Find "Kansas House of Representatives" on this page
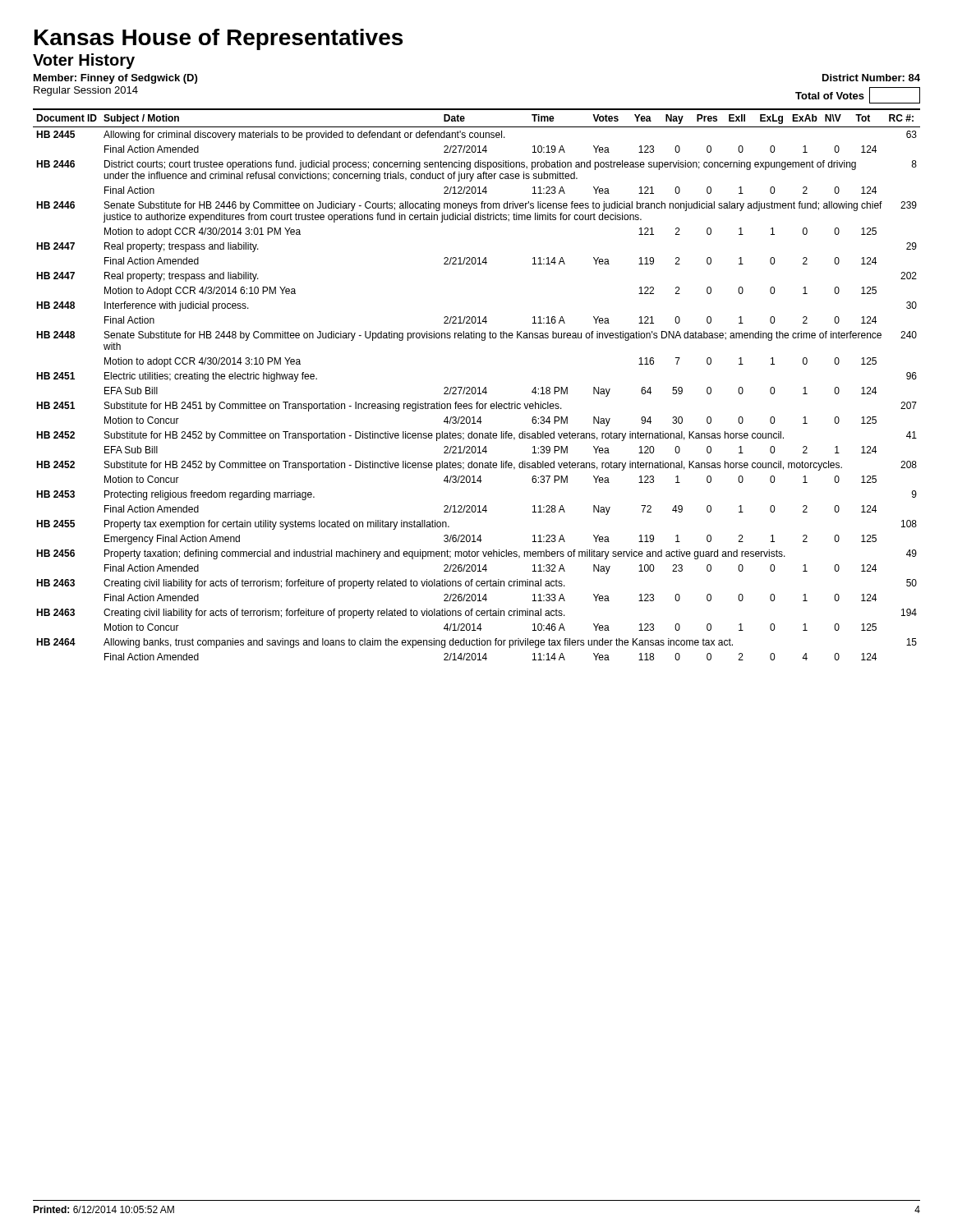The image size is (953, 1232). tap(219, 39)
